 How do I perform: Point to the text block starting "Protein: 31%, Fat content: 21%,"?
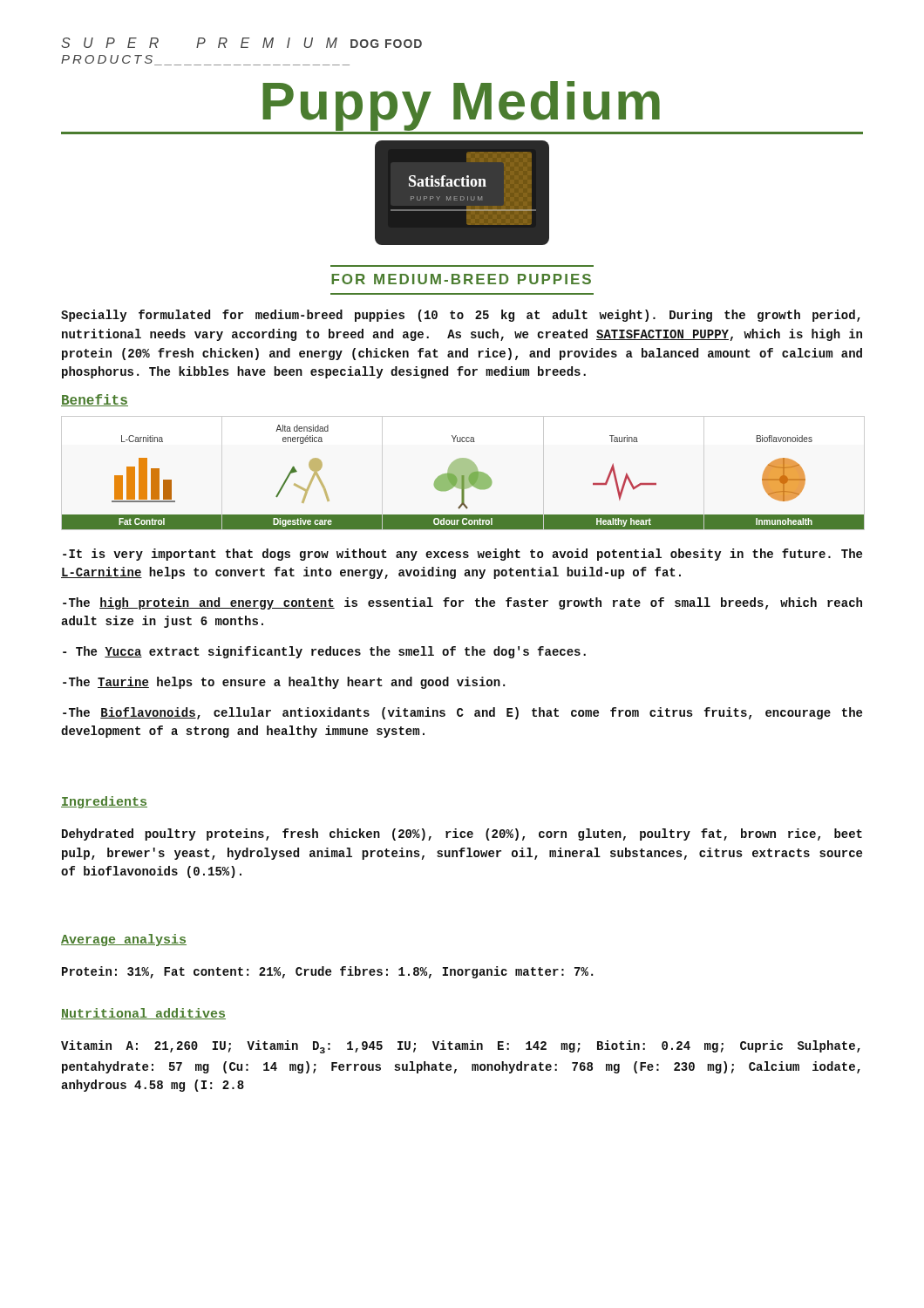tap(462, 973)
